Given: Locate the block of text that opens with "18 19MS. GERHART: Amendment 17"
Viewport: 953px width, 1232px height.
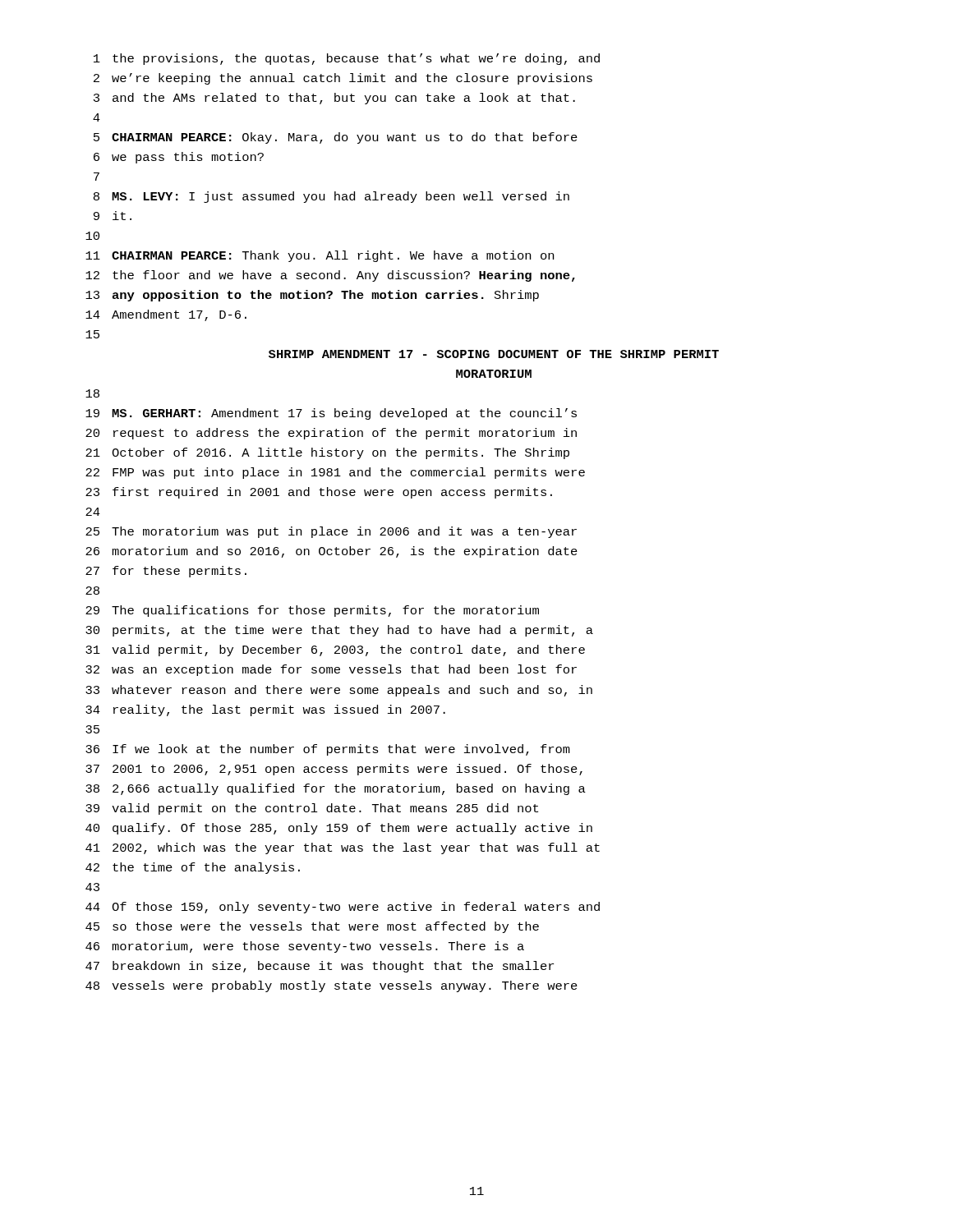Looking at the screenshot, I should click(476, 690).
